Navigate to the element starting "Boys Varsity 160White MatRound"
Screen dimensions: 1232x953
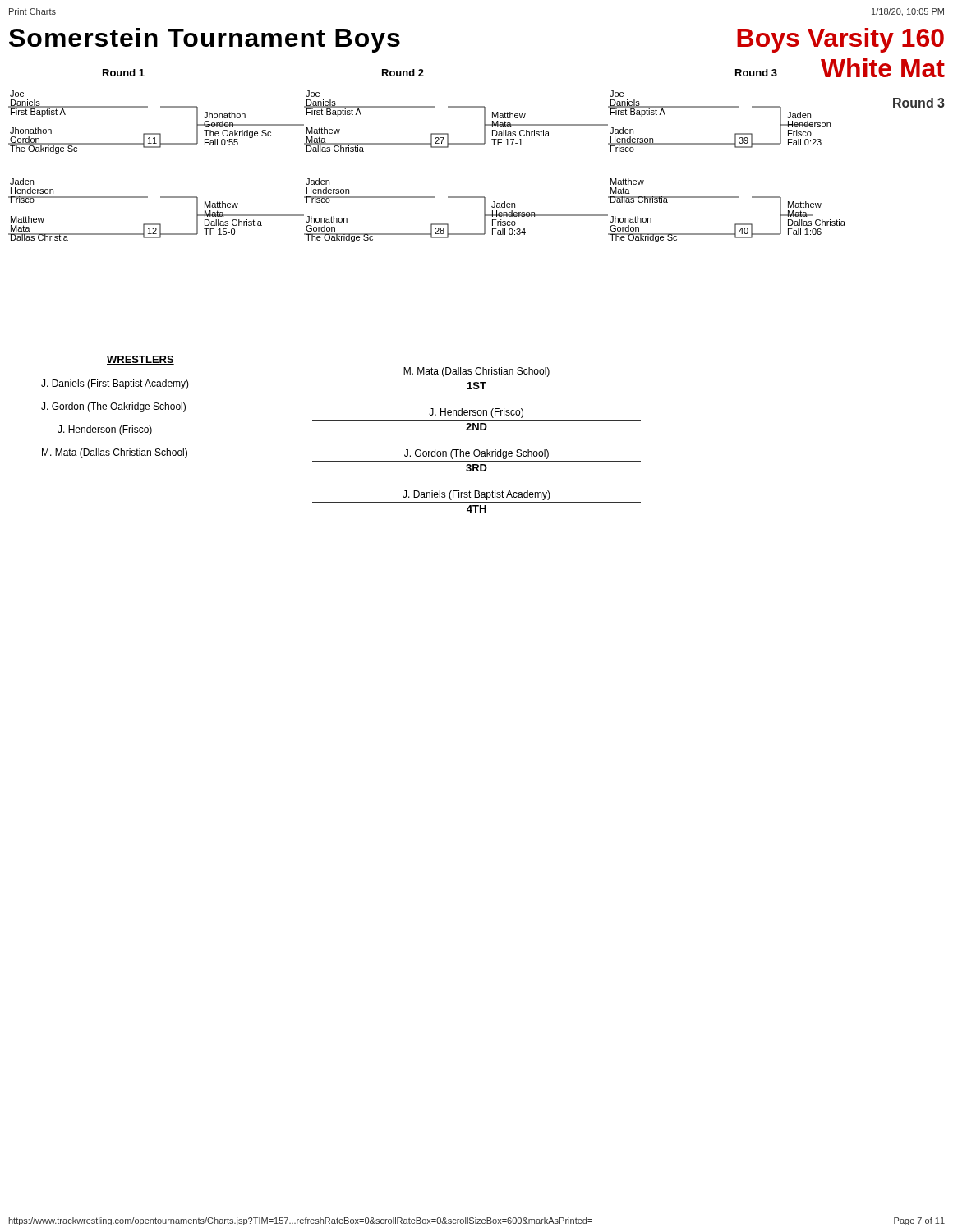coord(840,67)
